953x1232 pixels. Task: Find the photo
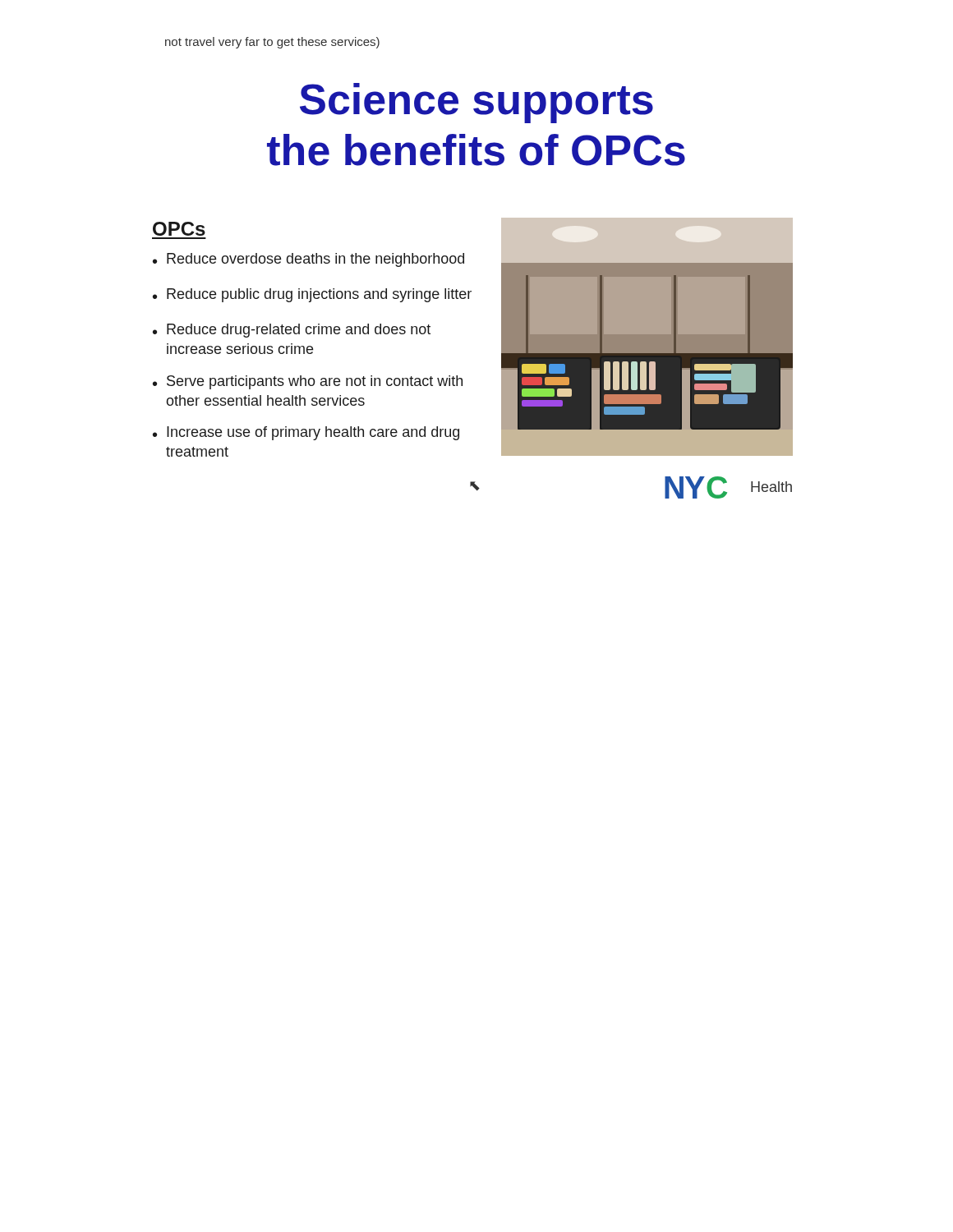tap(647, 337)
